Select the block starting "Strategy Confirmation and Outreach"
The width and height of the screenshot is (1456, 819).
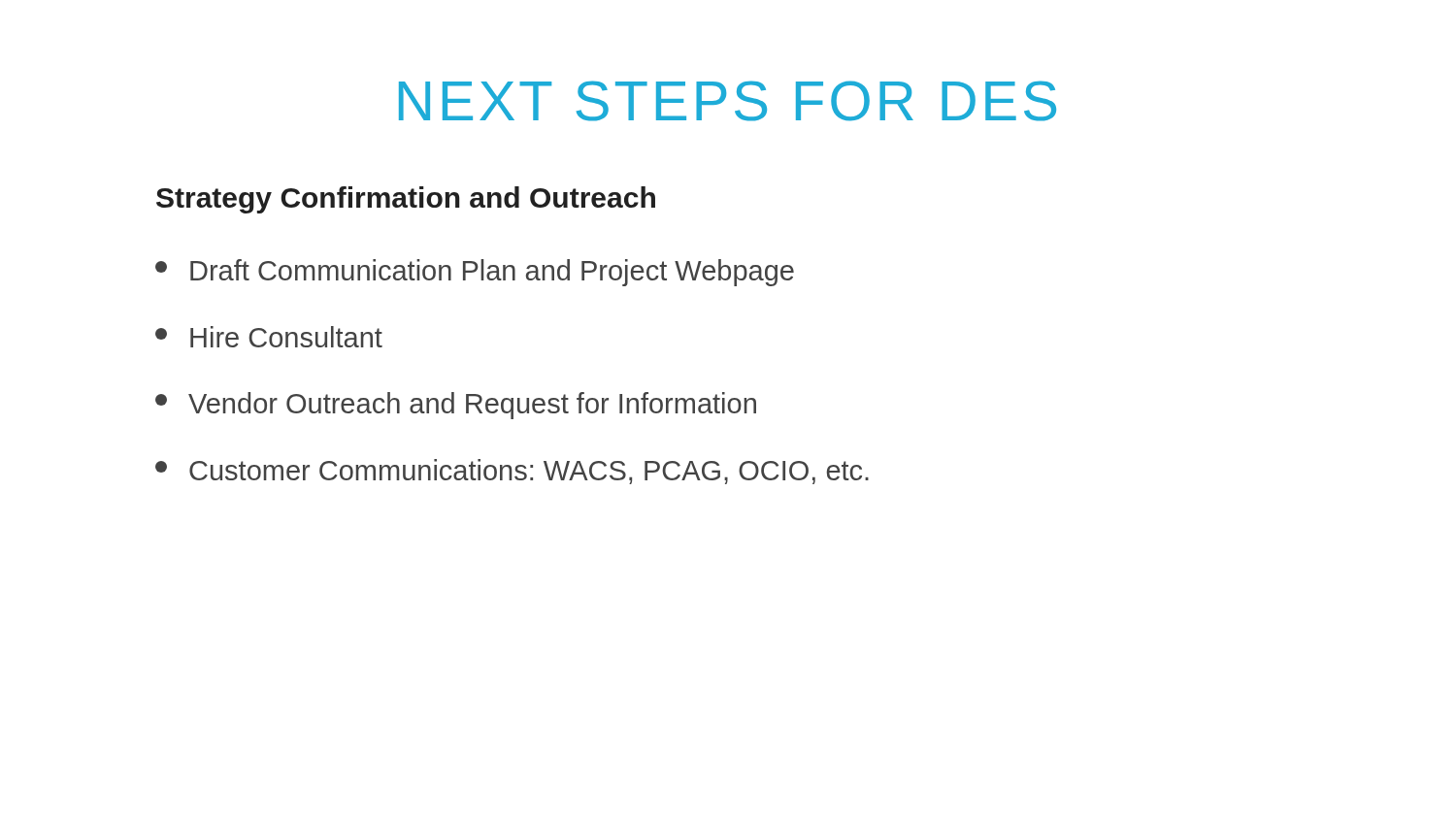(x=406, y=198)
